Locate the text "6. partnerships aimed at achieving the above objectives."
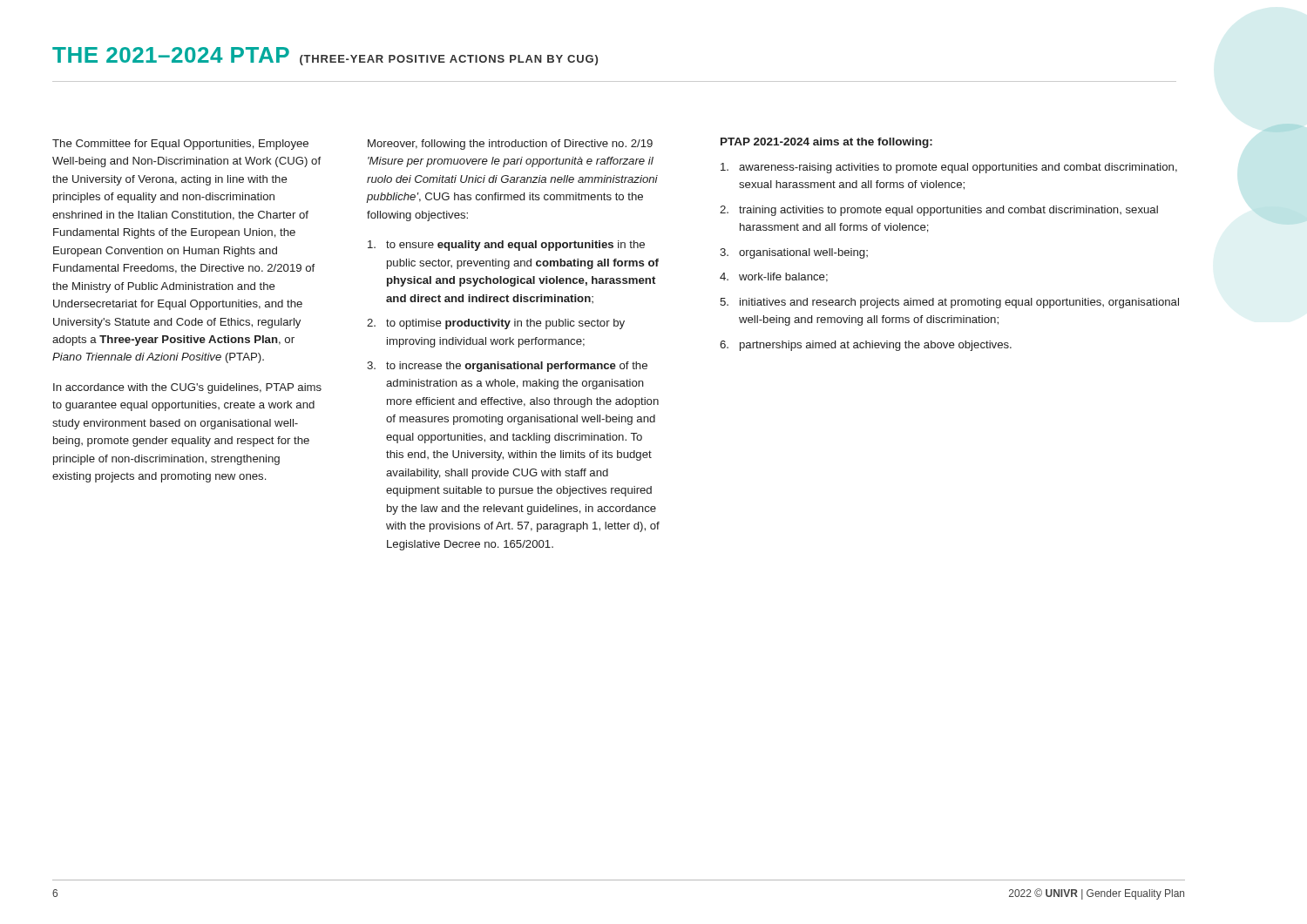 click(952, 345)
